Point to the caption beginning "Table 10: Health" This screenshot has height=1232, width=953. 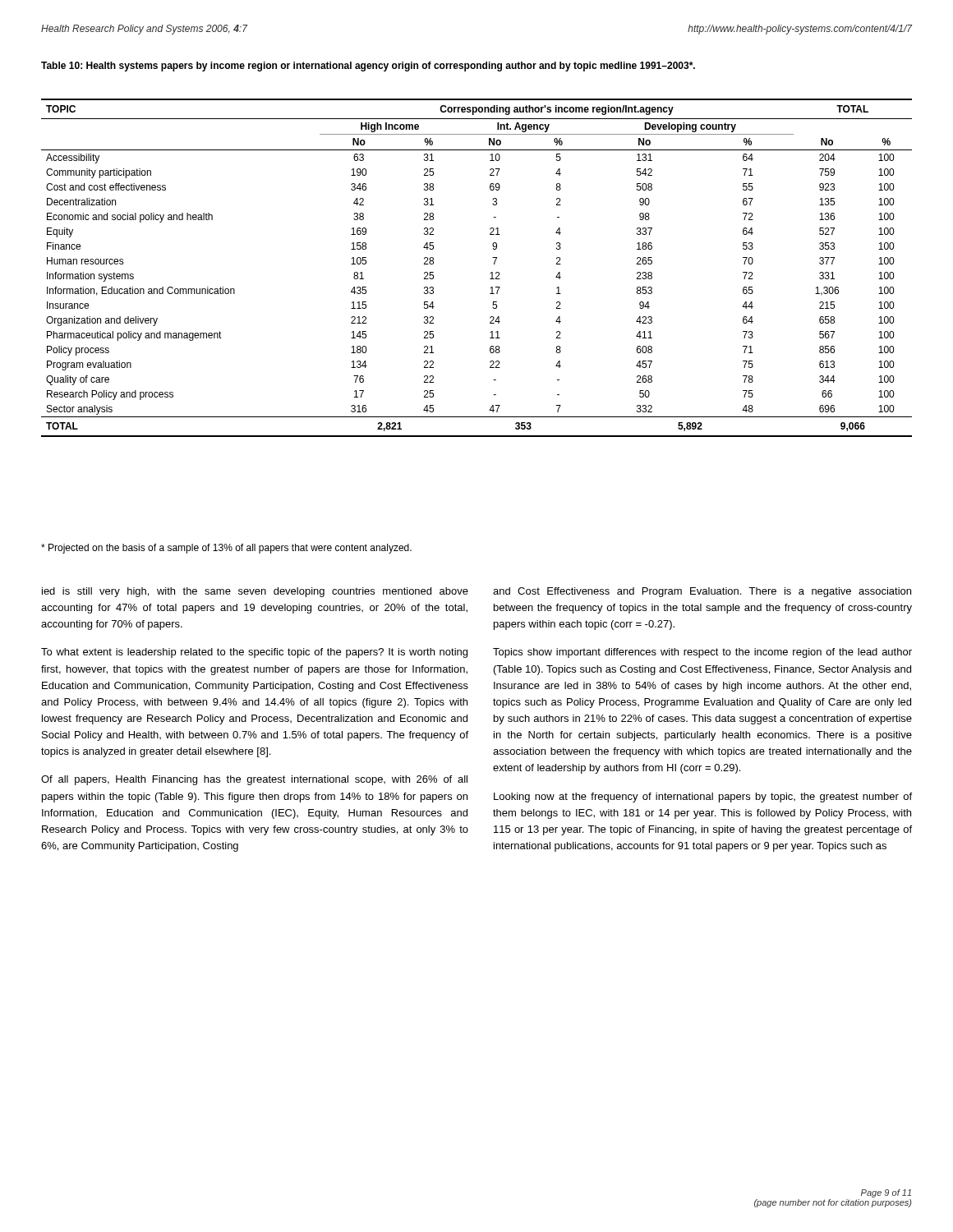tap(368, 66)
